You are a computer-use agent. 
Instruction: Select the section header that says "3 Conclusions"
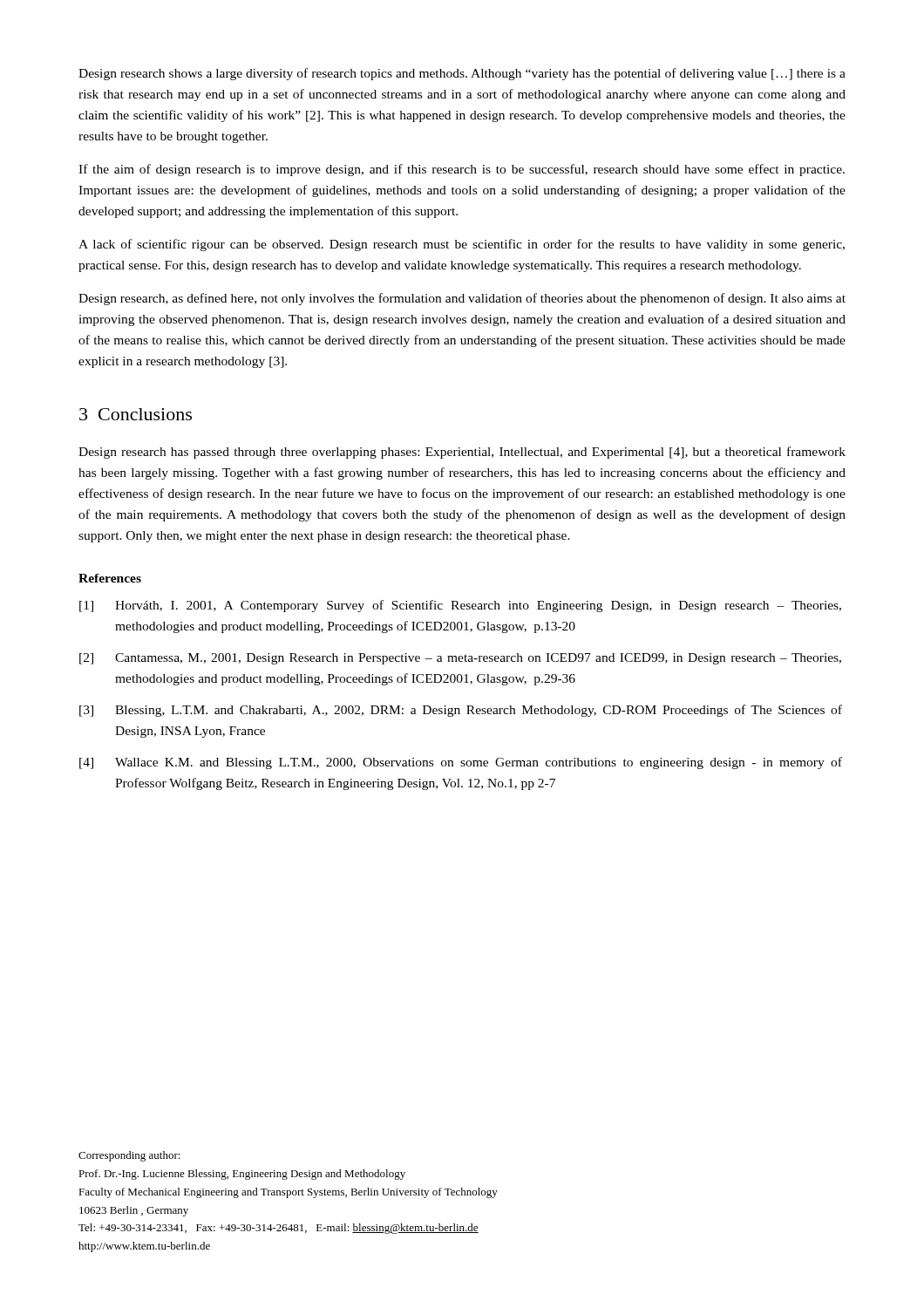click(135, 414)
